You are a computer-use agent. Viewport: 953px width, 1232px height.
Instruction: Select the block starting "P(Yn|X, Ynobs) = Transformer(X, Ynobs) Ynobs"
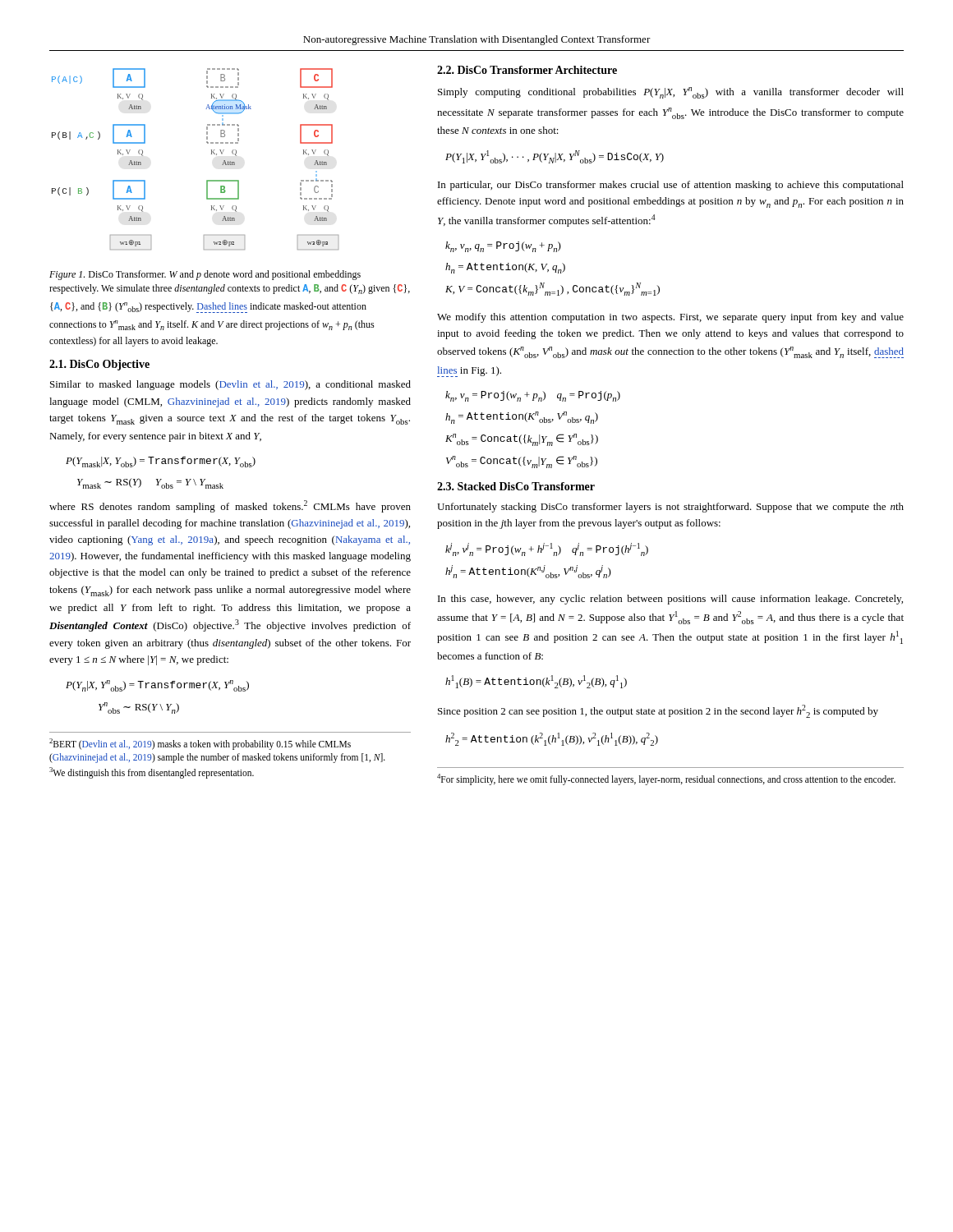coord(158,696)
